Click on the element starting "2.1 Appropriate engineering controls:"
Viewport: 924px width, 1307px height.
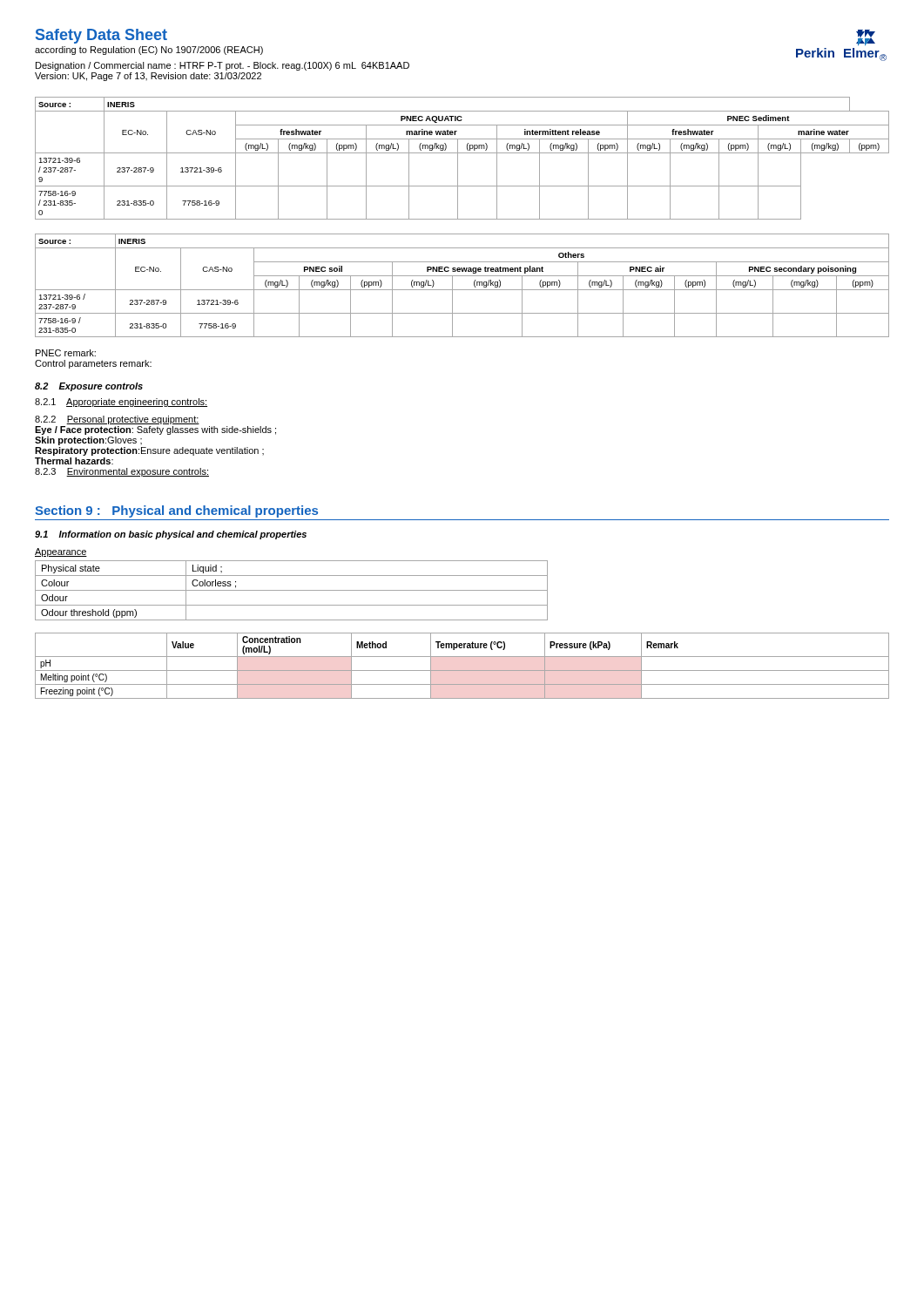point(121,402)
